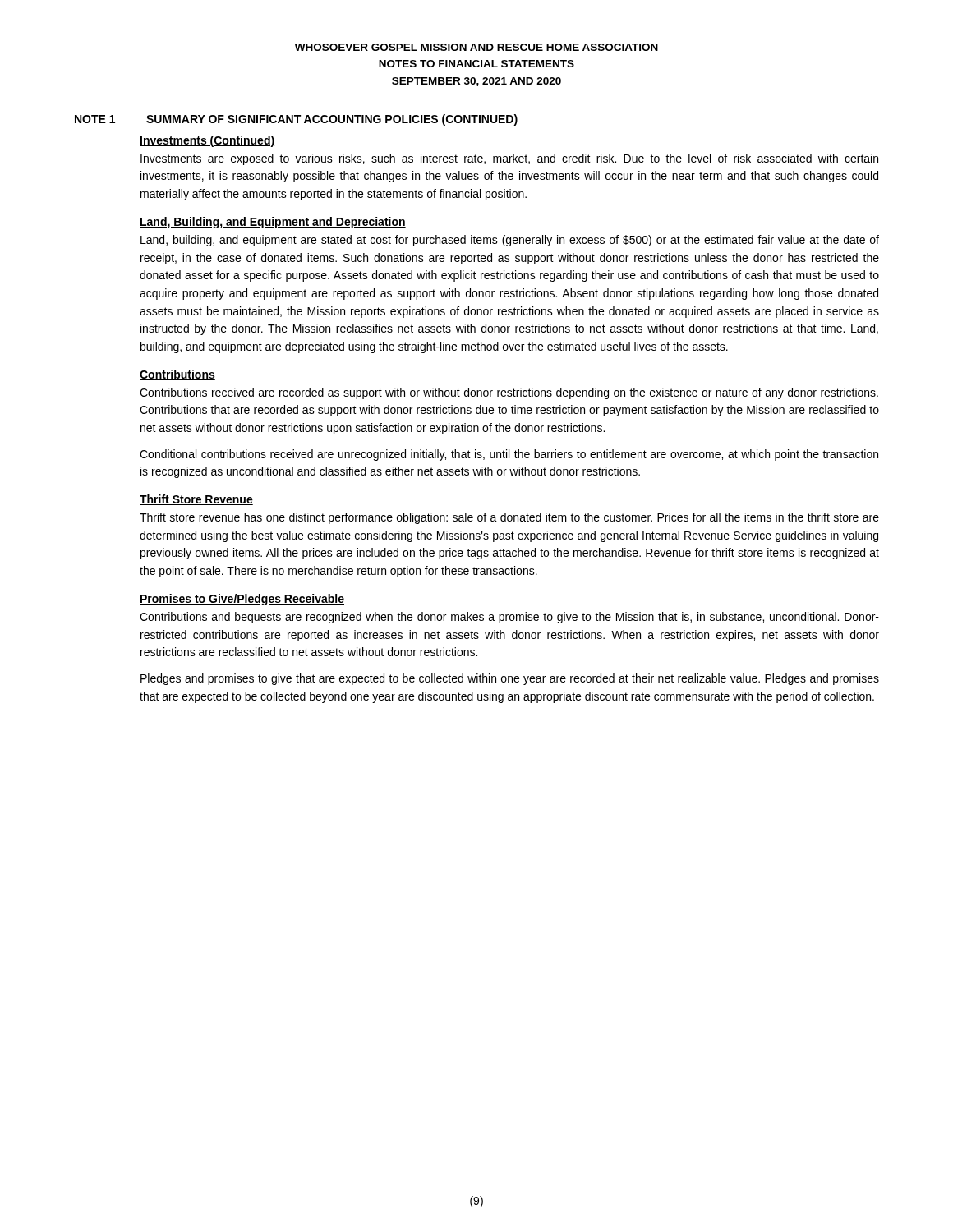The height and width of the screenshot is (1232, 953).
Task: Point to "Thrift Store Revenue"
Action: pyautogui.click(x=196, y=499)
